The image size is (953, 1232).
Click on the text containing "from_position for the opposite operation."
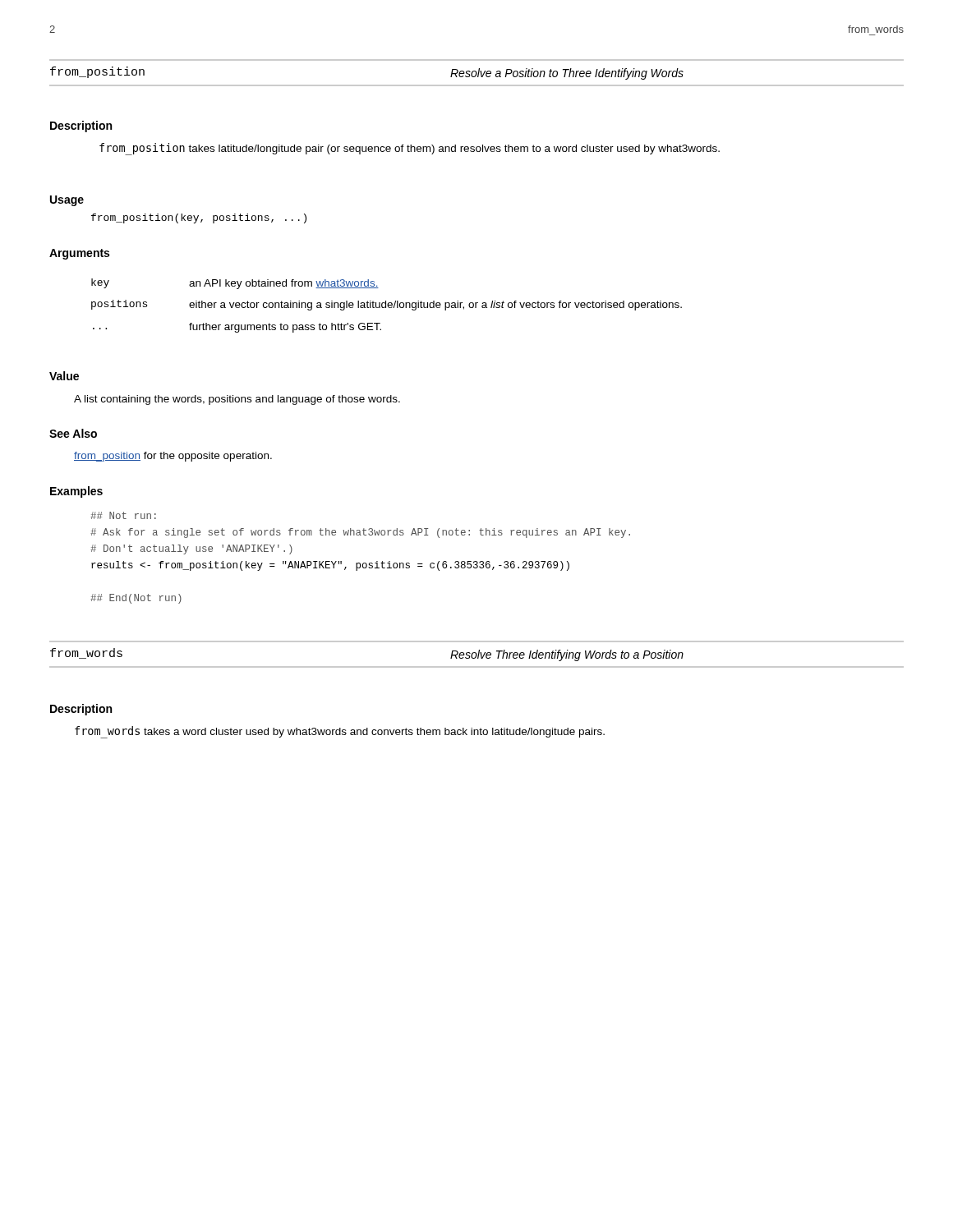[x=173, y=457]
